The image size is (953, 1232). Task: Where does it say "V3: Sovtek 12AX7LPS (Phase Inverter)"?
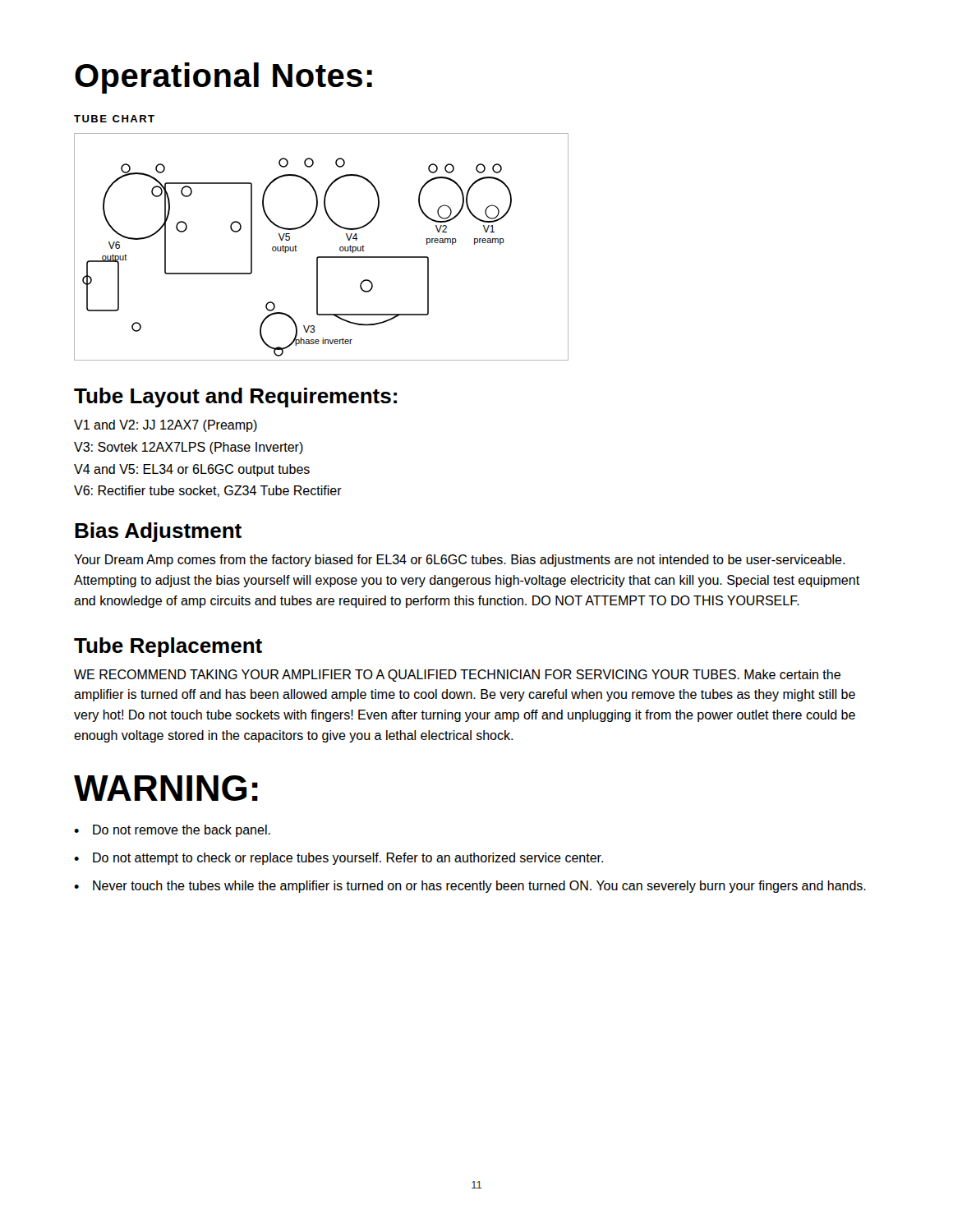(189, 447)
